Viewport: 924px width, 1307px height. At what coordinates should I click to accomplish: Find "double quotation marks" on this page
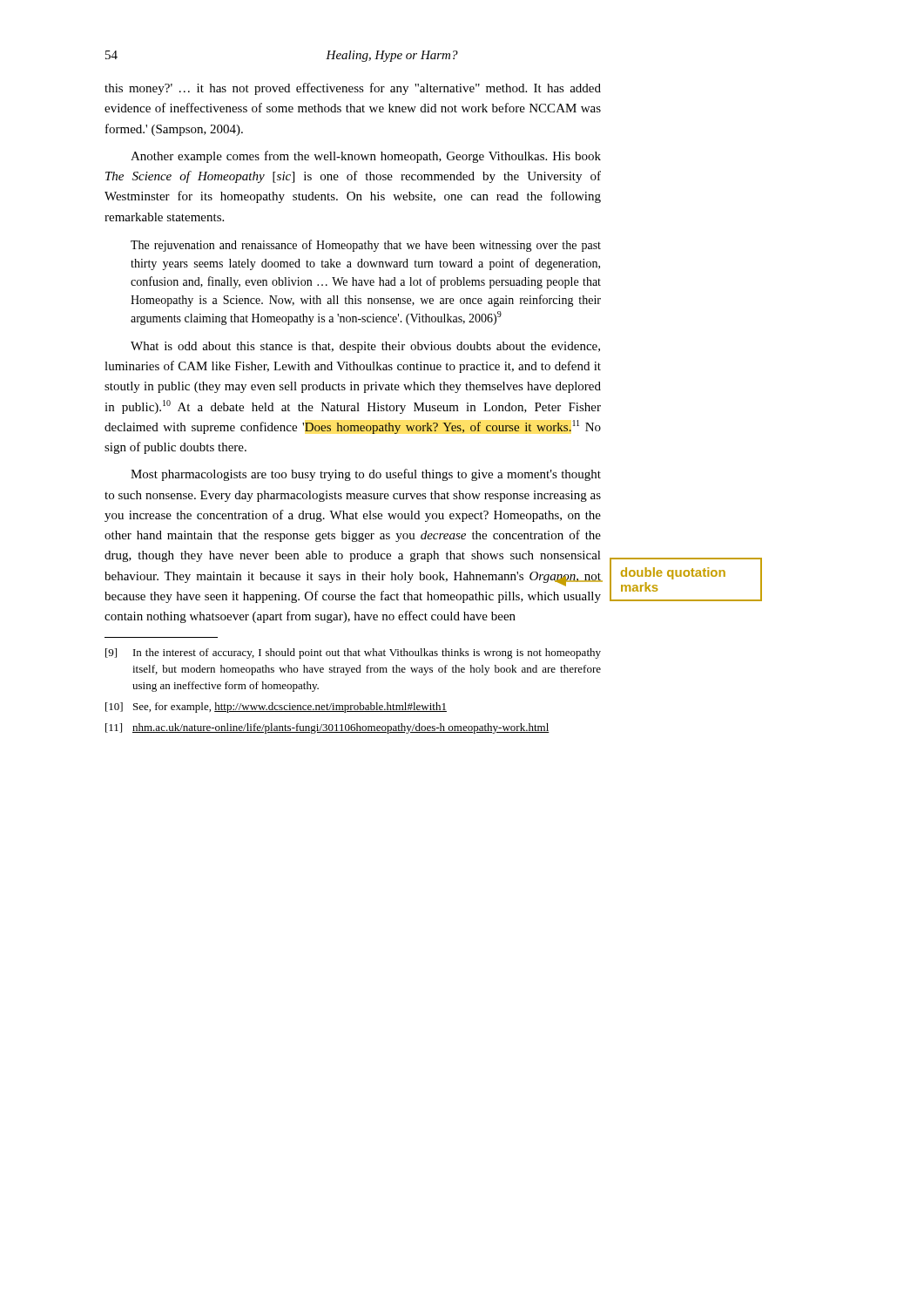[x=673, y=579]
